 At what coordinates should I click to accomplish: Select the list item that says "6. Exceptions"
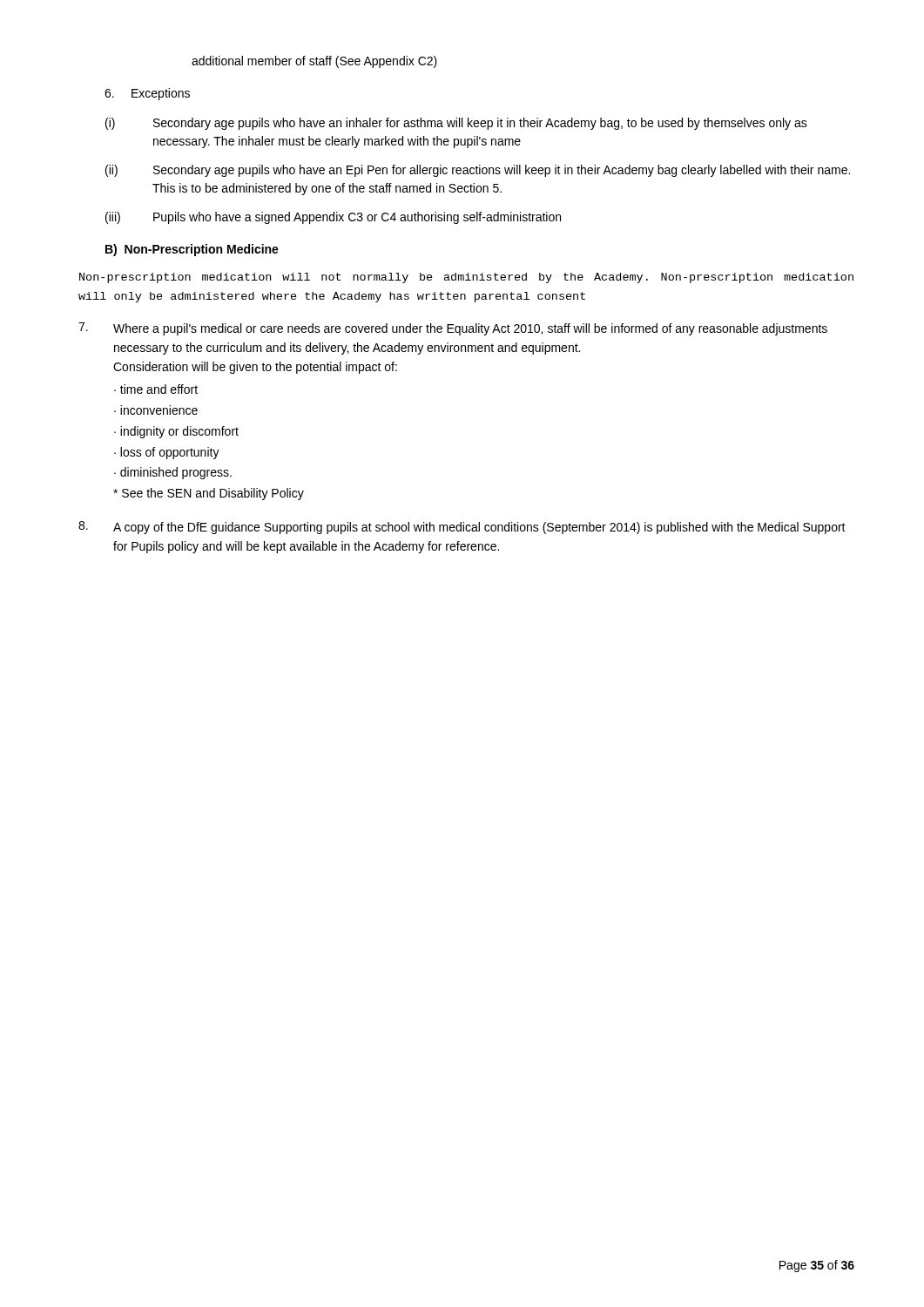[x=147, y=93]
